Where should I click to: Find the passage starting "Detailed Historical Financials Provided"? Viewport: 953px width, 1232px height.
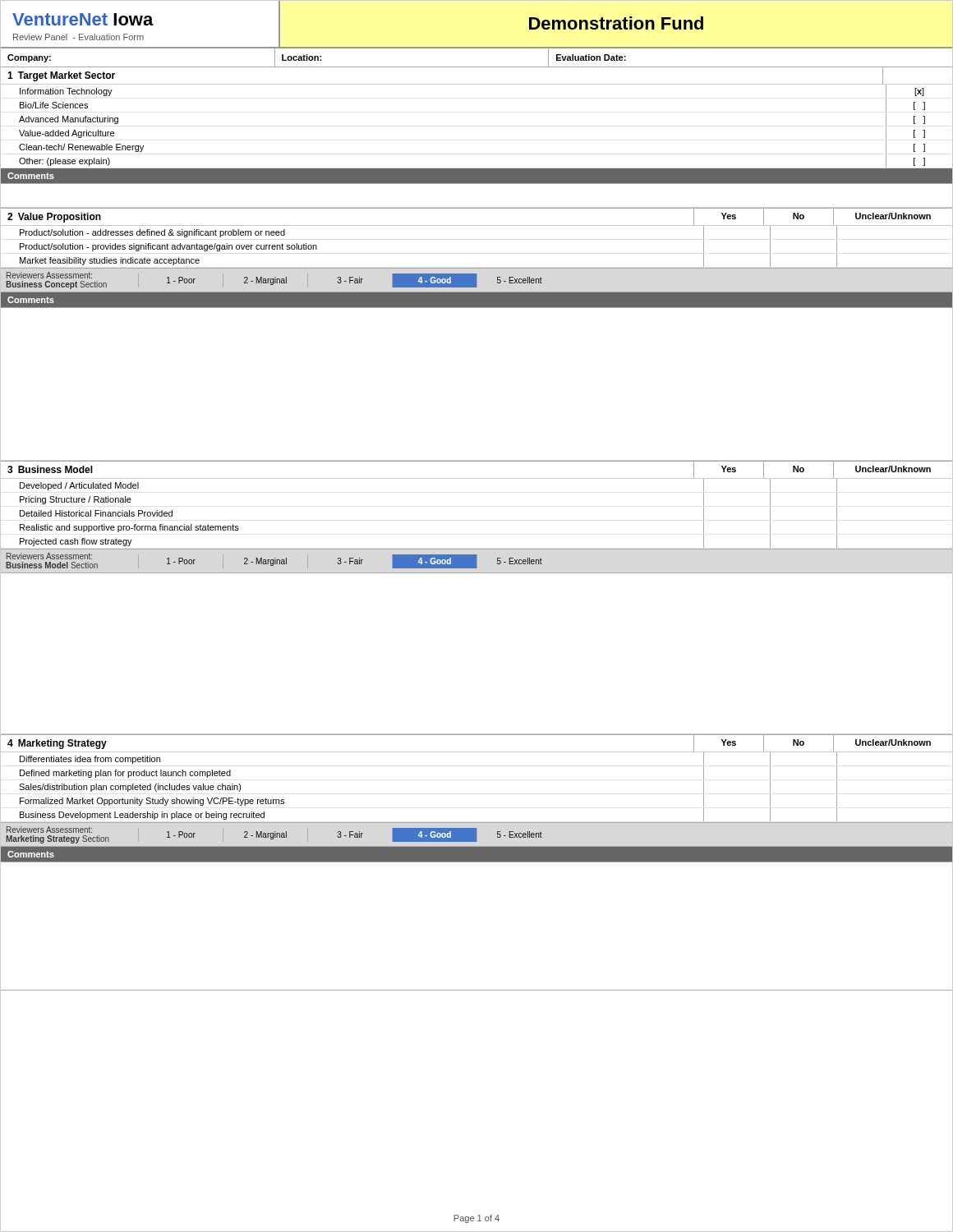tap(97, 514)
